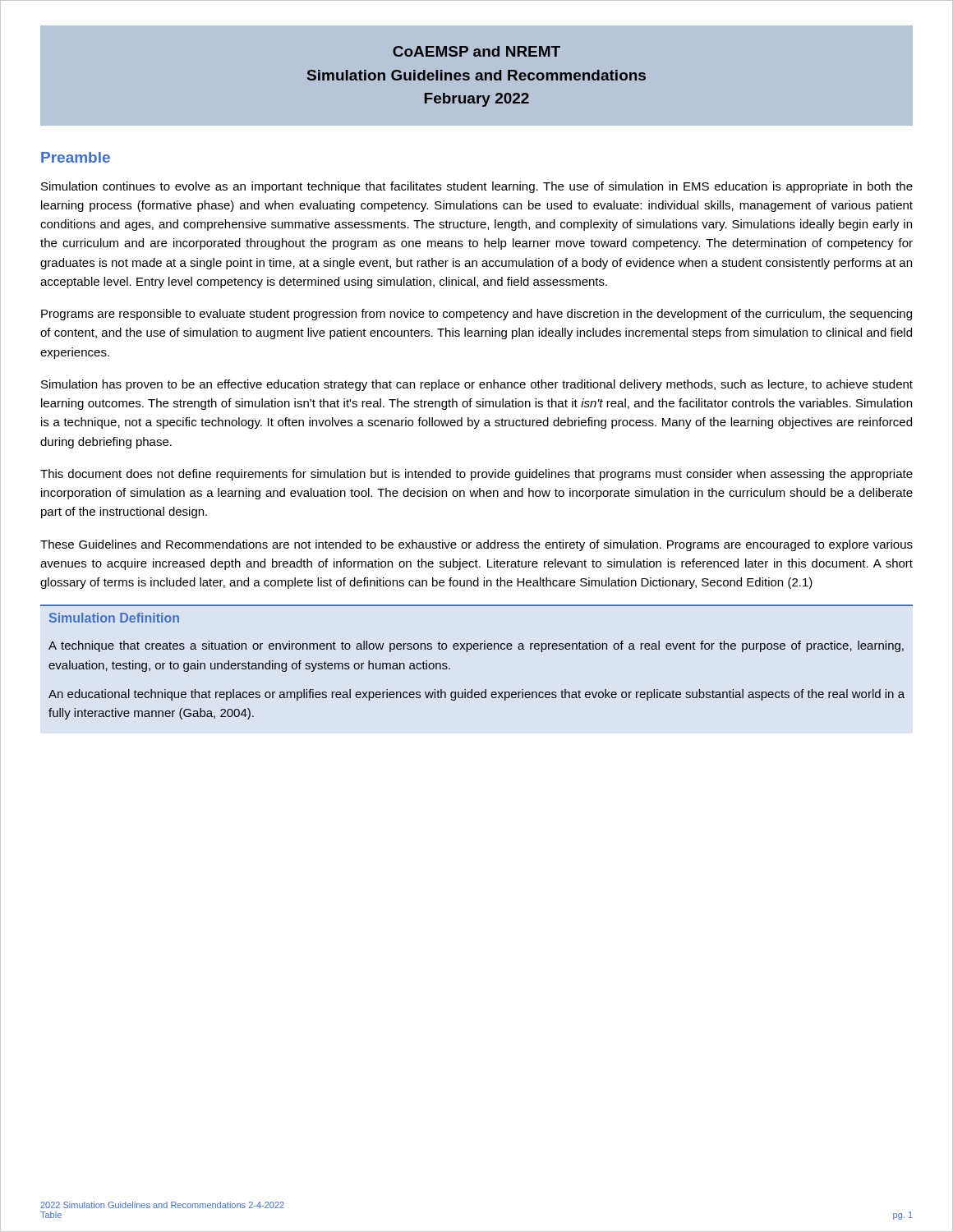The width and height of the screenshot is (953, 1232).
Task: Where is the passage that starts "Simulation has proven to be an effective education"?
Action: [x=476, y=412]
